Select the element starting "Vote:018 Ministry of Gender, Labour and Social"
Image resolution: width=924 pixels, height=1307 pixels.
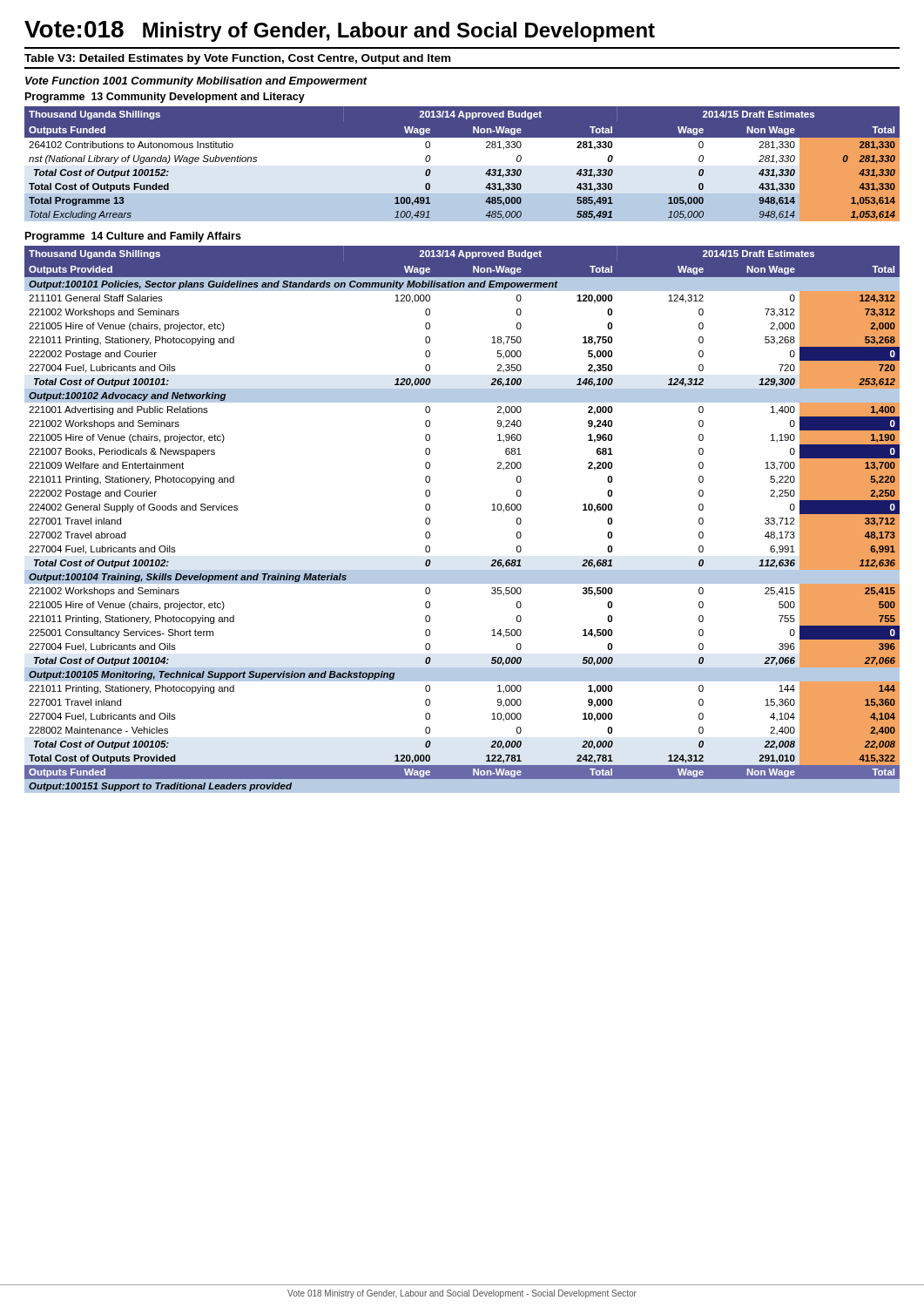(340, 29)
